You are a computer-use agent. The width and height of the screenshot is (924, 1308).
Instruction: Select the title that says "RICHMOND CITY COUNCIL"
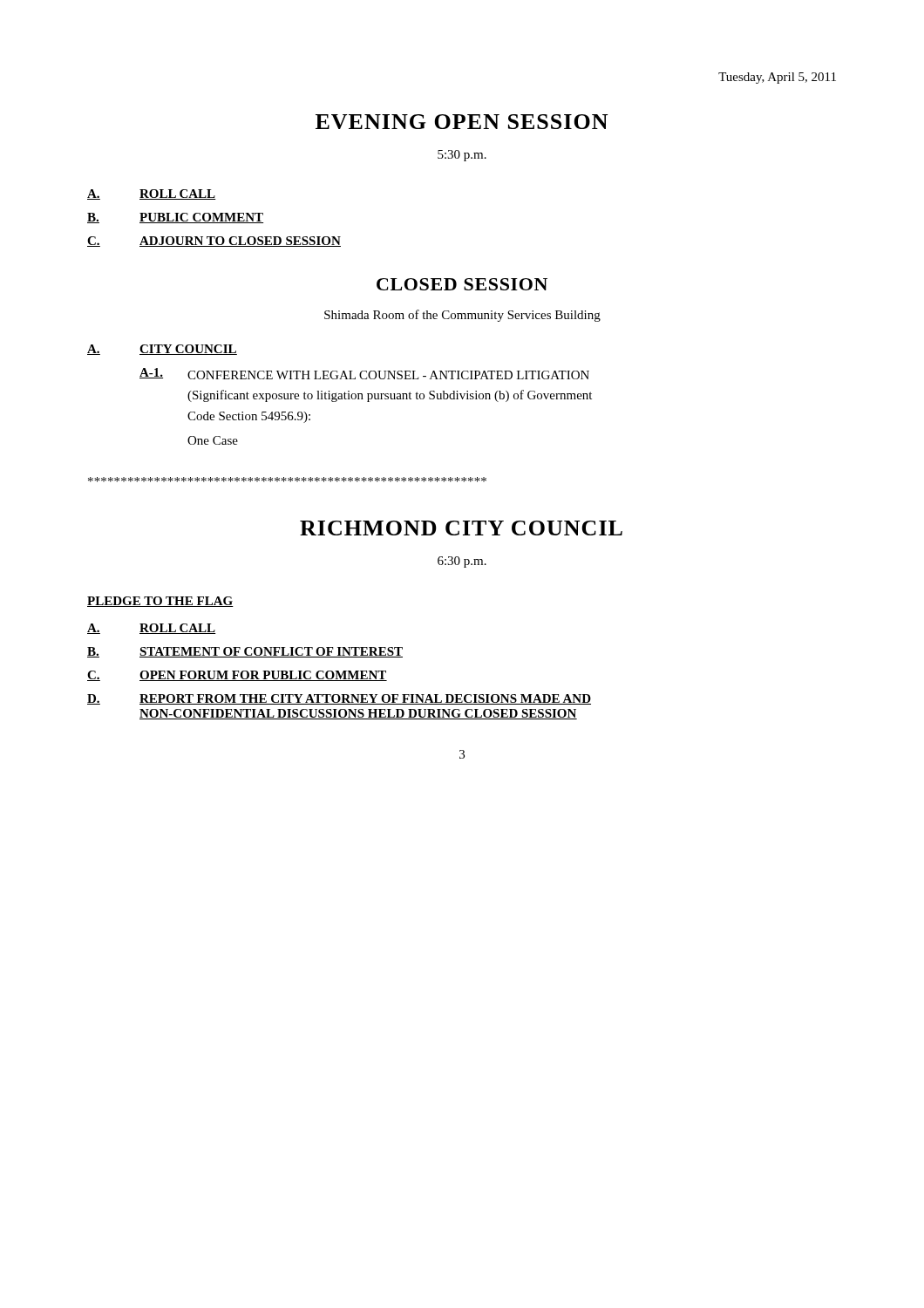pyautogui.click(x=462, y=528)
